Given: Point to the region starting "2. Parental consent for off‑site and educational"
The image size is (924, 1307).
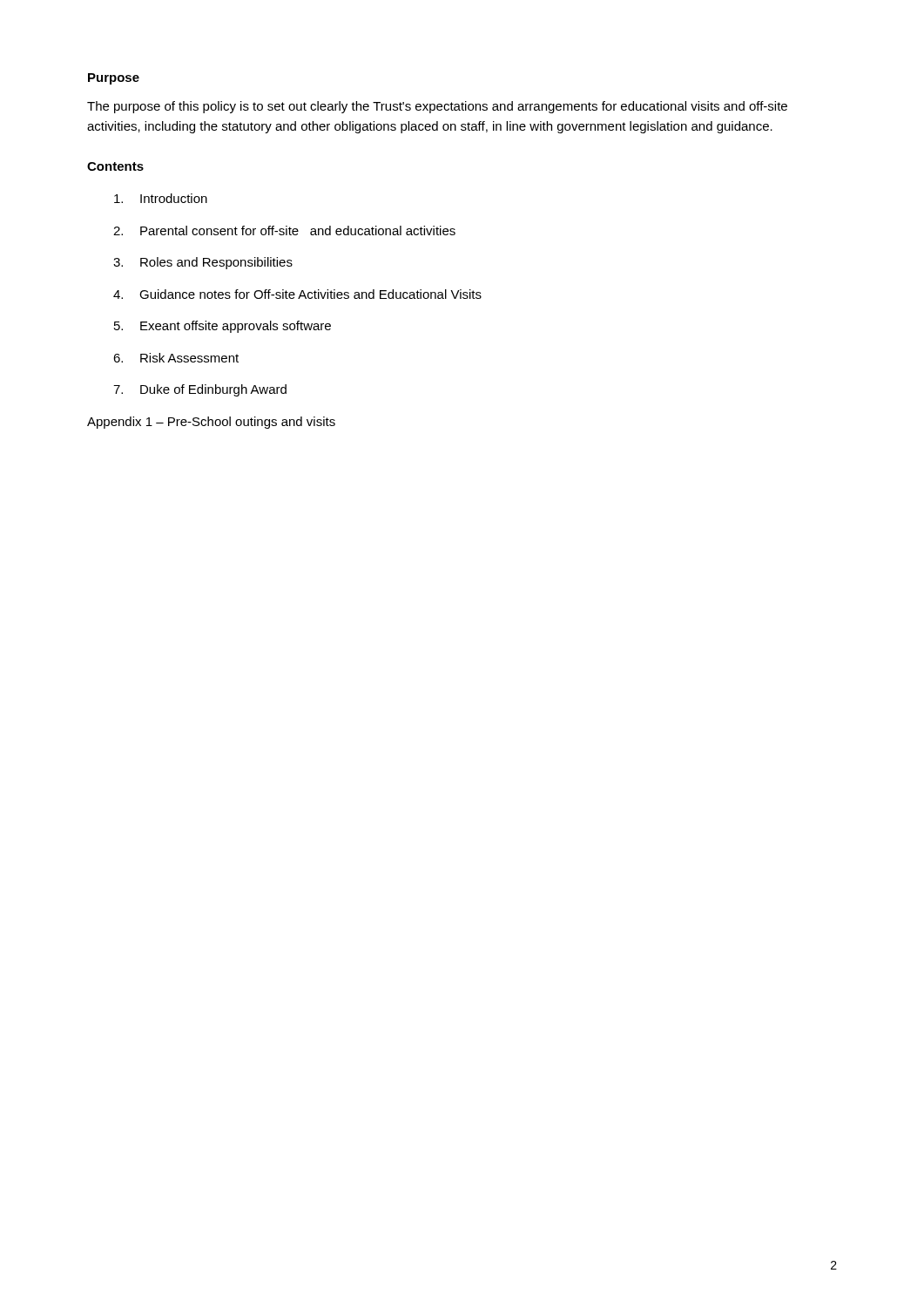Looking at the screenshot, I should coord(284,231).
